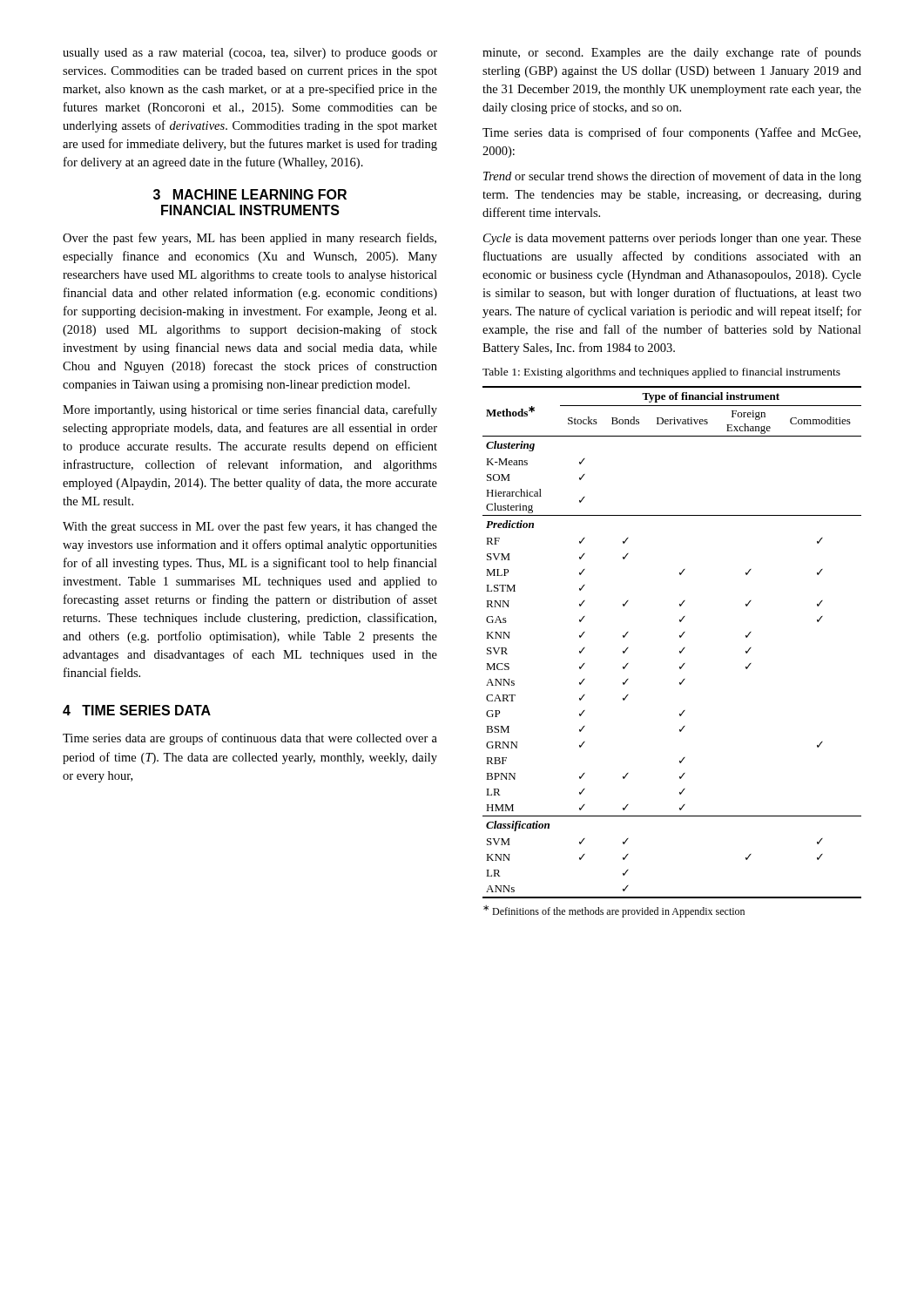Locate the text block that says "Over the past few years, ML has"

click(250, 312)
